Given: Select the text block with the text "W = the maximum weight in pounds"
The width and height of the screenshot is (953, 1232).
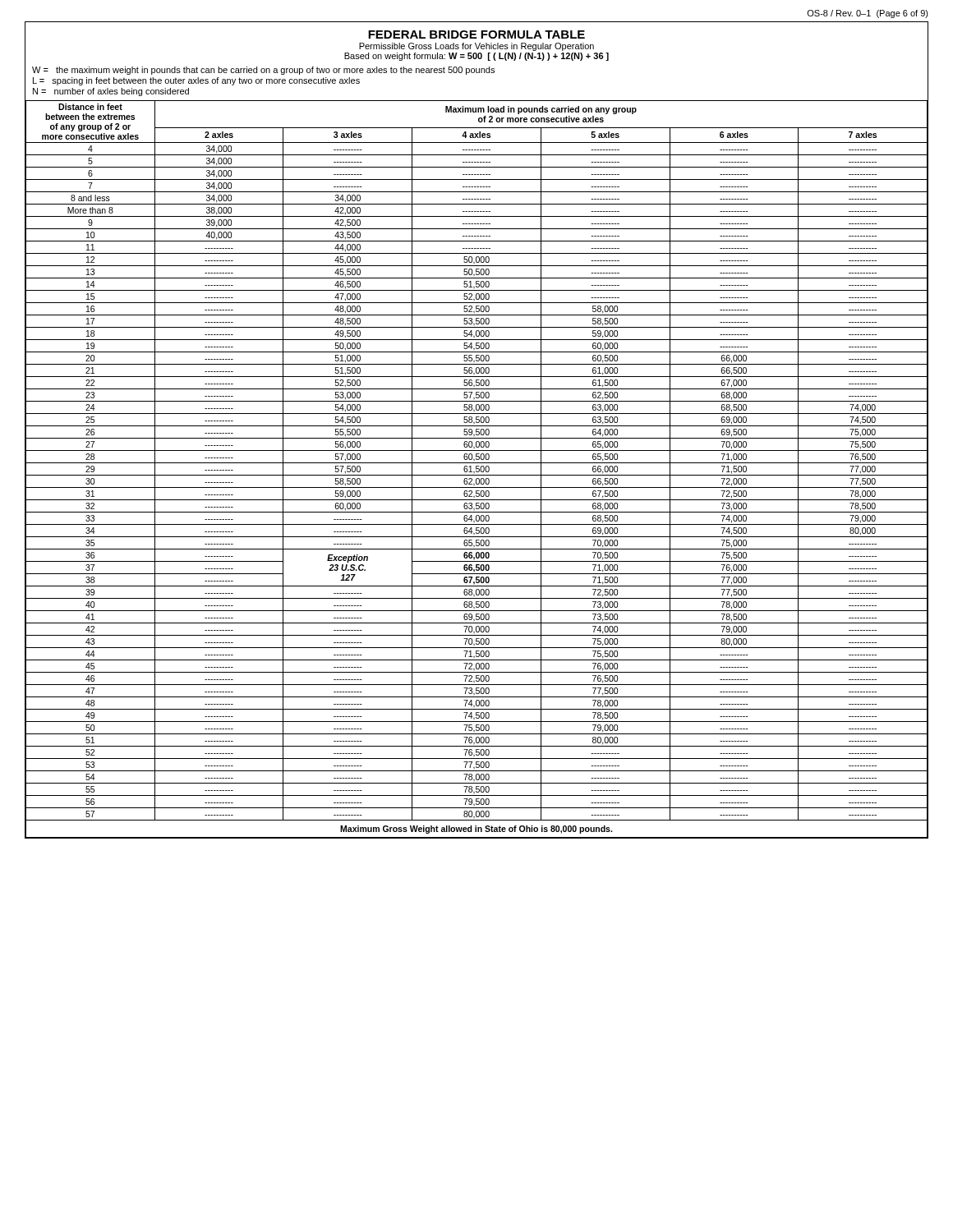Looking at the screenshot, I should pyautogui.click(x=476, y=81).
